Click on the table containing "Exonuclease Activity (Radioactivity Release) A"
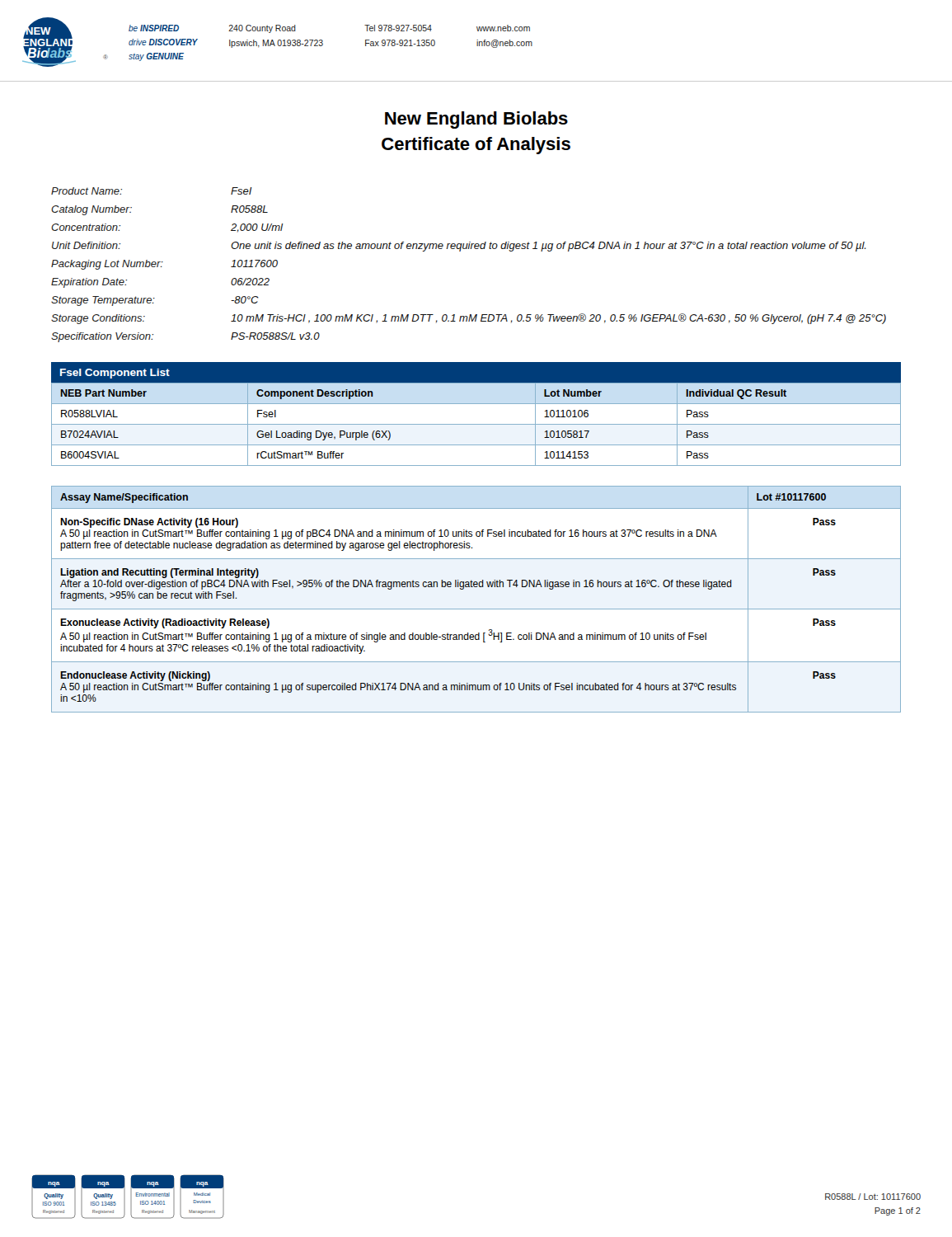952x1237 pixels. 476,599
